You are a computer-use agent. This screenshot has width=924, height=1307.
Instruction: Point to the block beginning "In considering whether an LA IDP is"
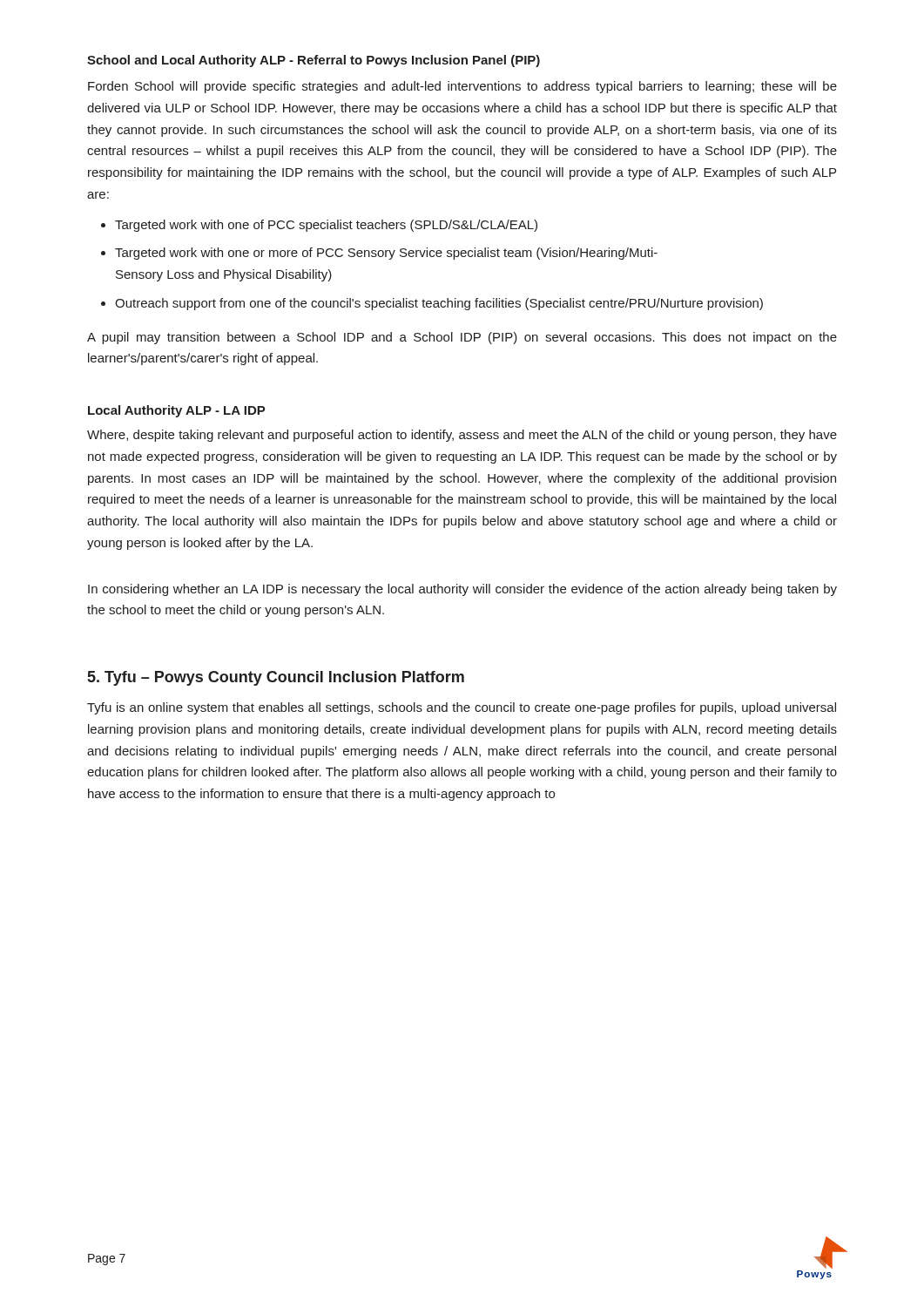click(462, 599)
